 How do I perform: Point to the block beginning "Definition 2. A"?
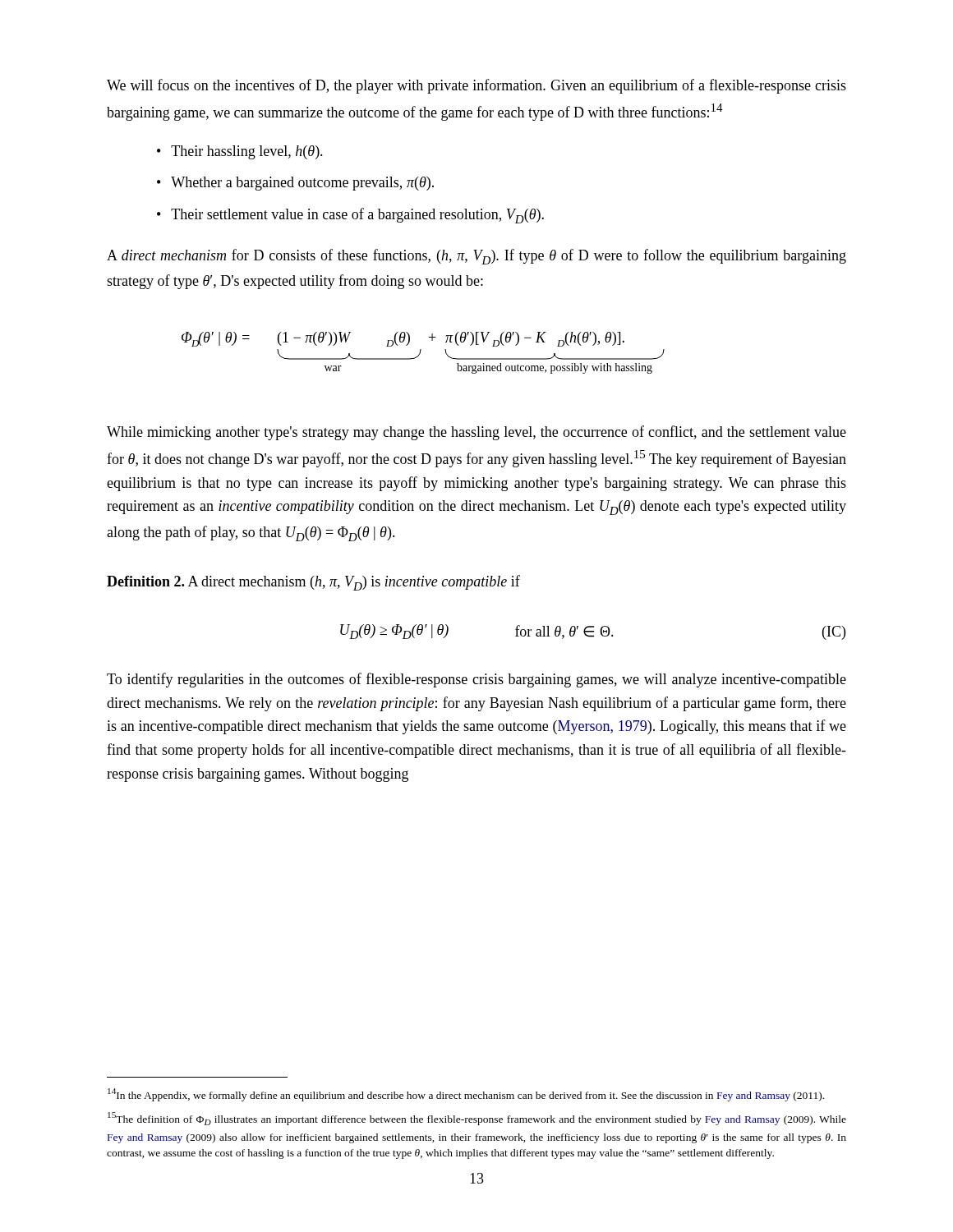pyautogui.click(x=313, y=583)
